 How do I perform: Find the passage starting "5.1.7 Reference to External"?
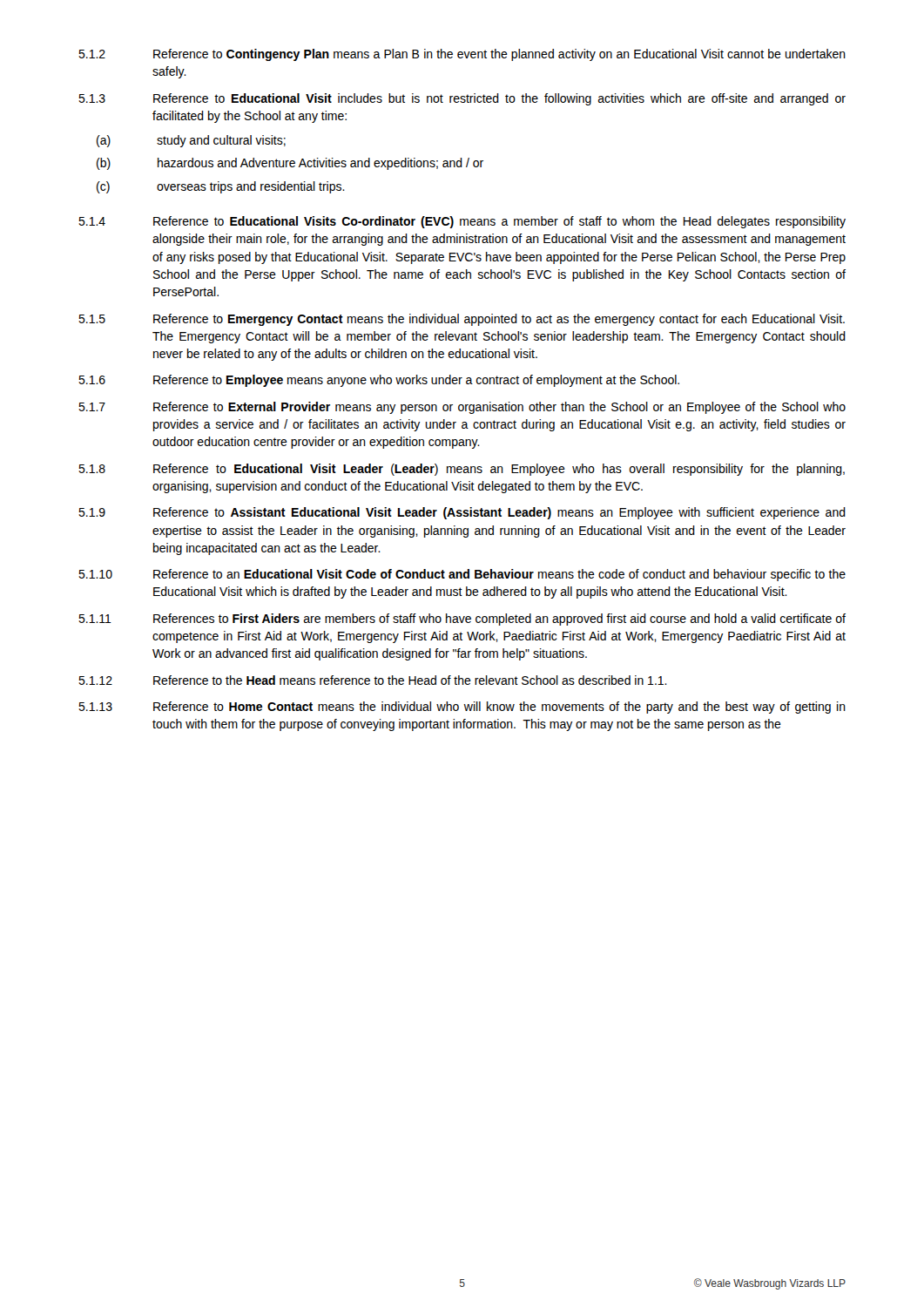click(462, 425)
